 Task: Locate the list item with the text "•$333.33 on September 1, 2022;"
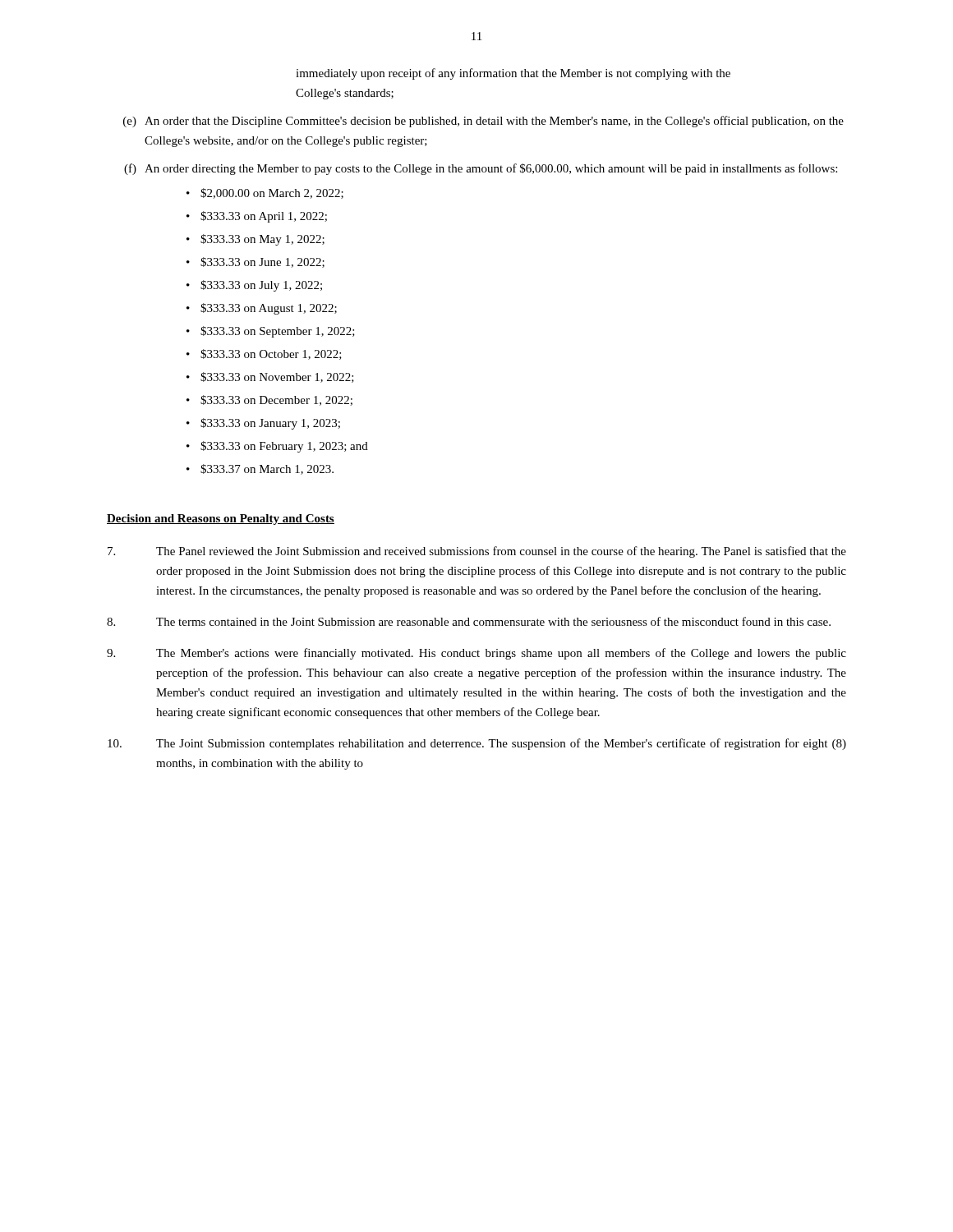click(270, 331)
